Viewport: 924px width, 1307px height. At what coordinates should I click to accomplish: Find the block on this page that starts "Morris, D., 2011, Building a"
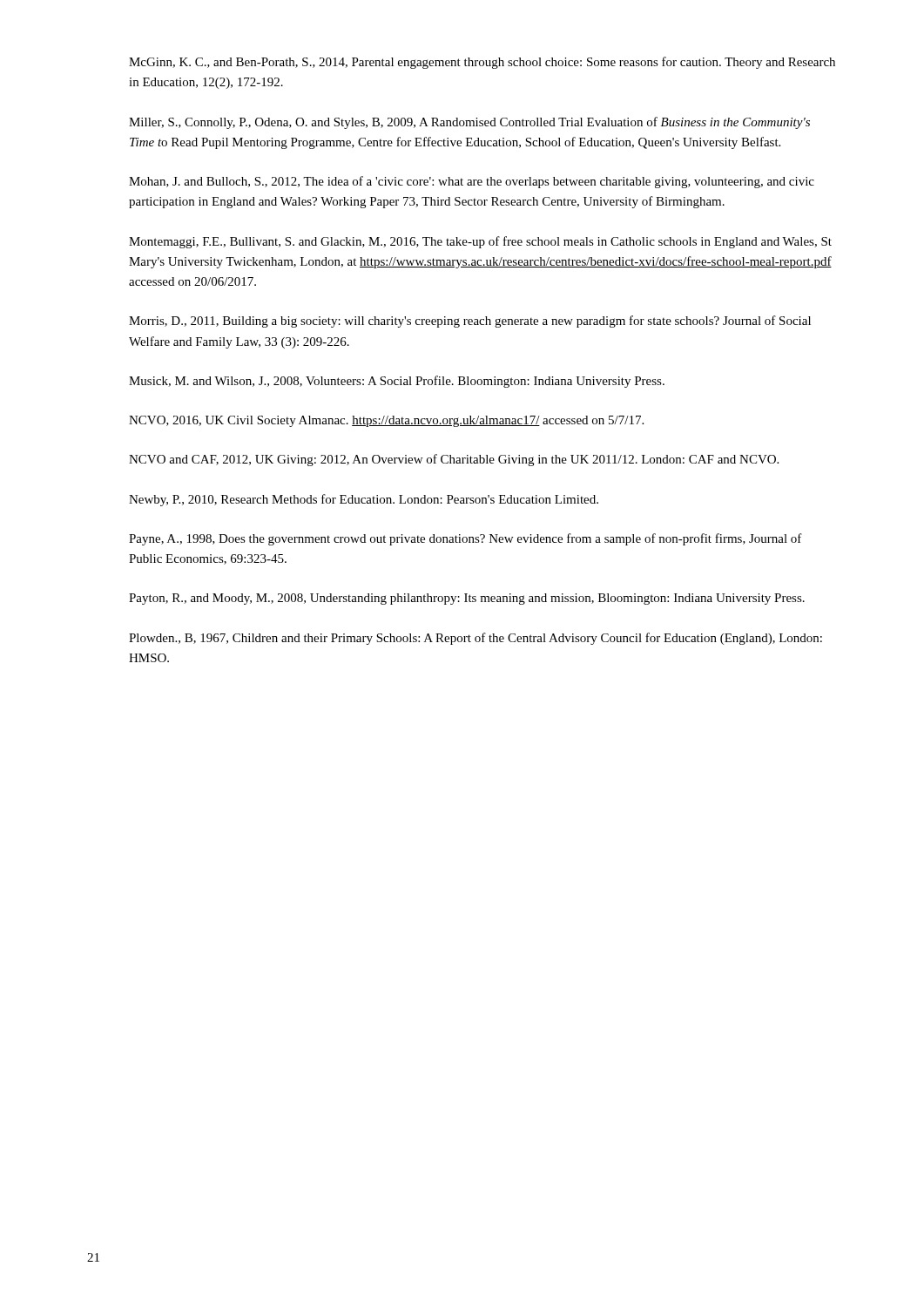click(x=462, y=332)
